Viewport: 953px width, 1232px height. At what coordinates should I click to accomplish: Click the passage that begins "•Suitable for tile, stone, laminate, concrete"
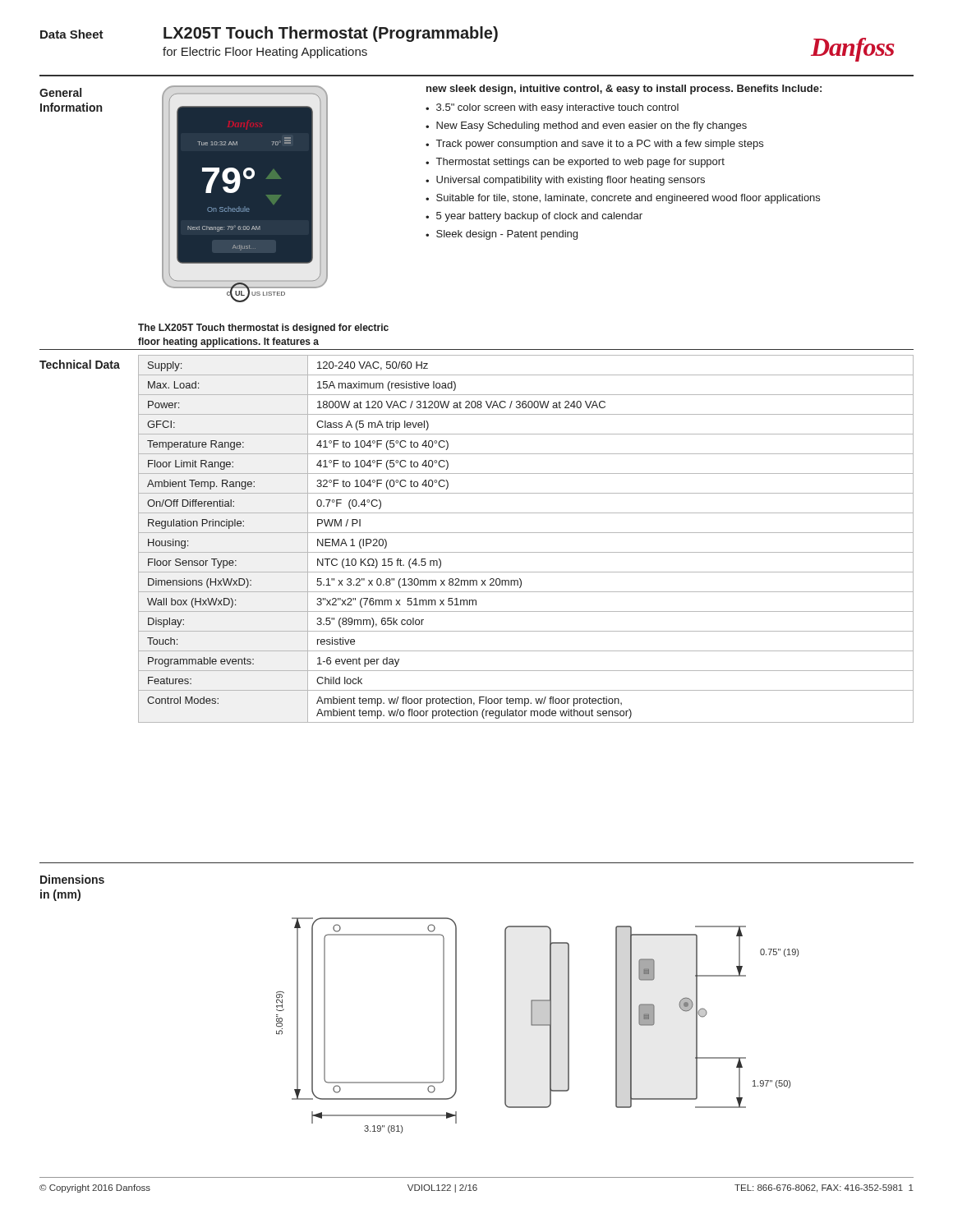pyautogui.click(x=623, y=198)
